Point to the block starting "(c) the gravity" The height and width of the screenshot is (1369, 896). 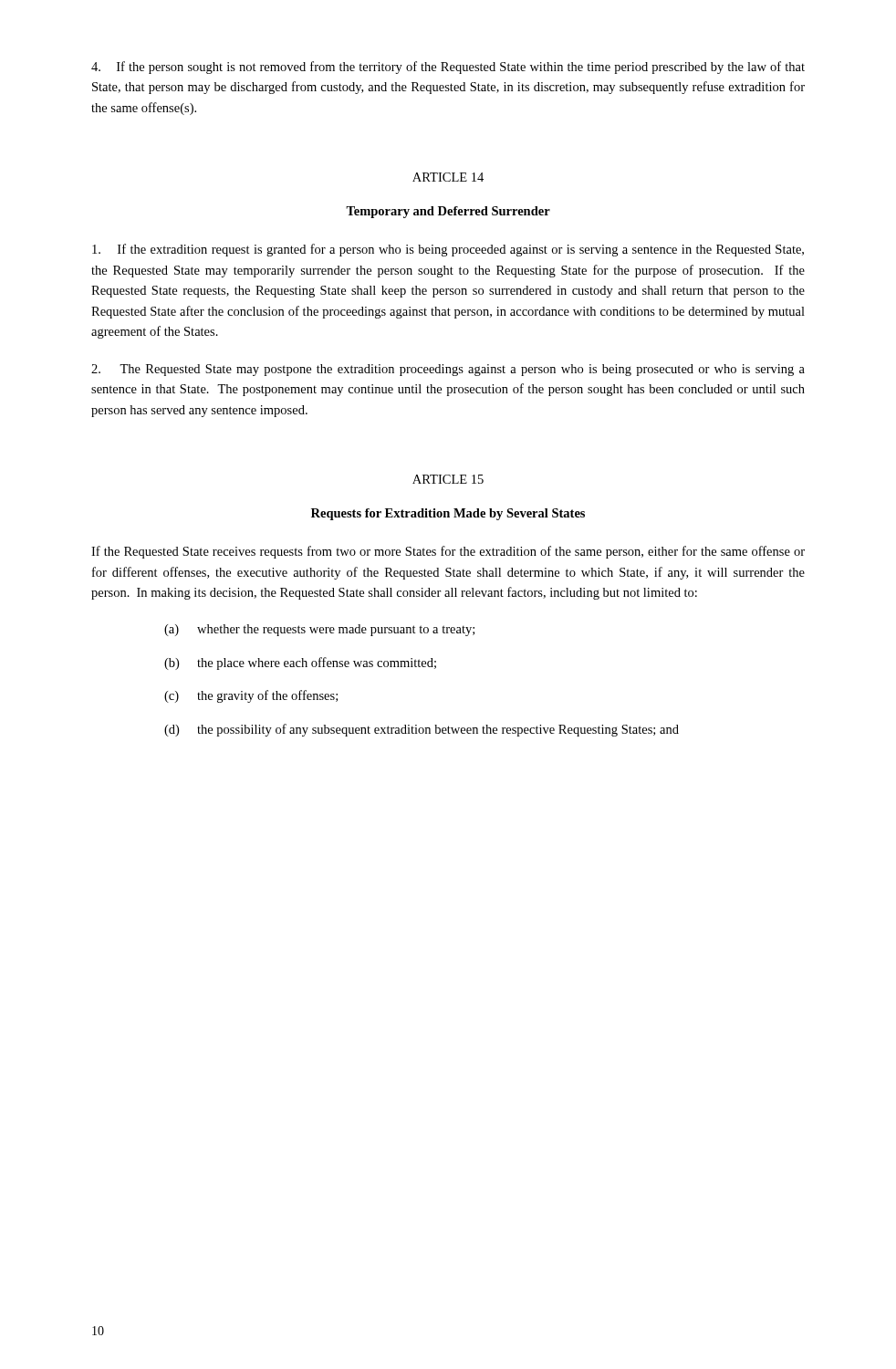tap(251, 696)
